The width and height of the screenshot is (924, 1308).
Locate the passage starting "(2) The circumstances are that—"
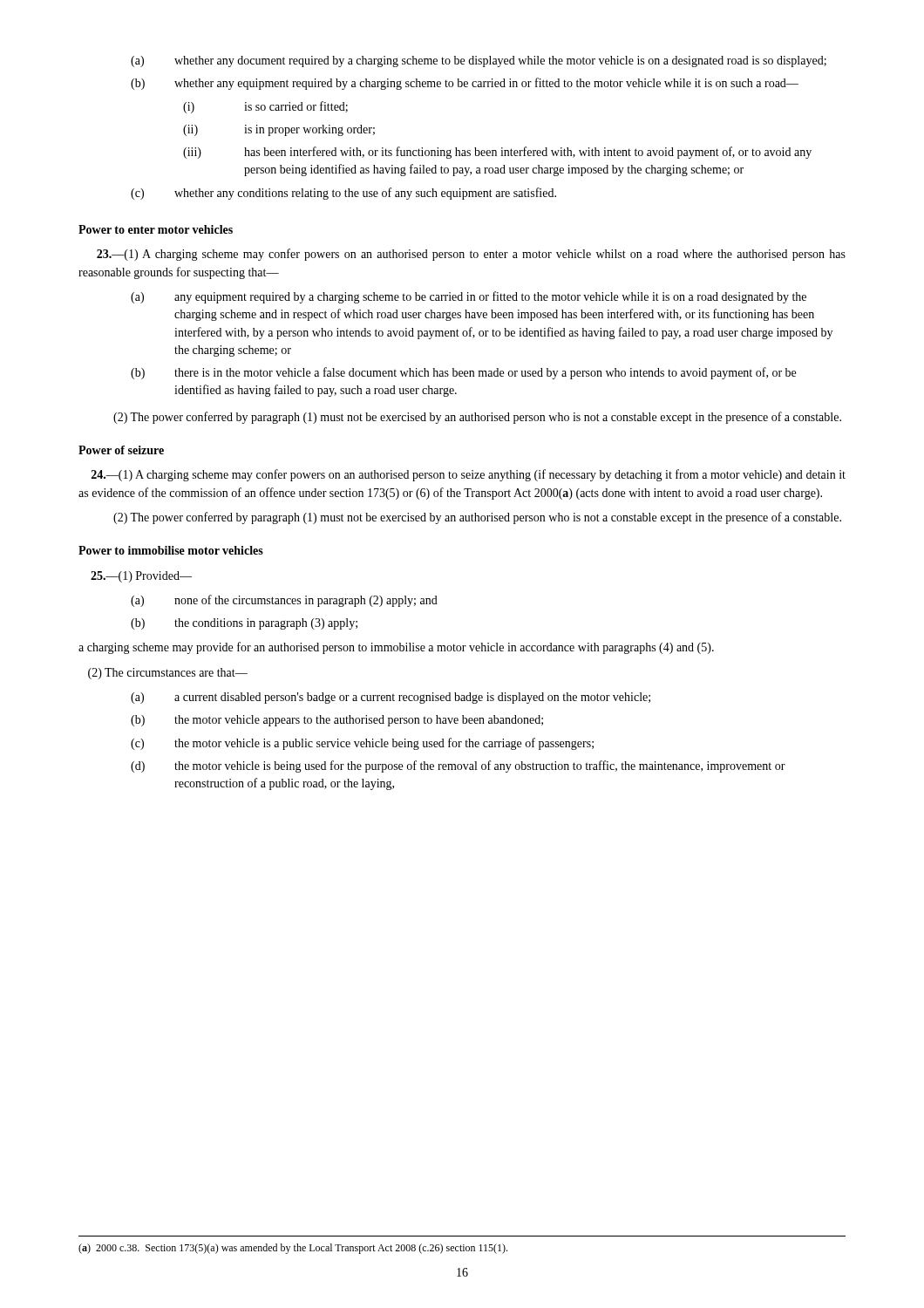pyautogui.click(x=163, y=672)
